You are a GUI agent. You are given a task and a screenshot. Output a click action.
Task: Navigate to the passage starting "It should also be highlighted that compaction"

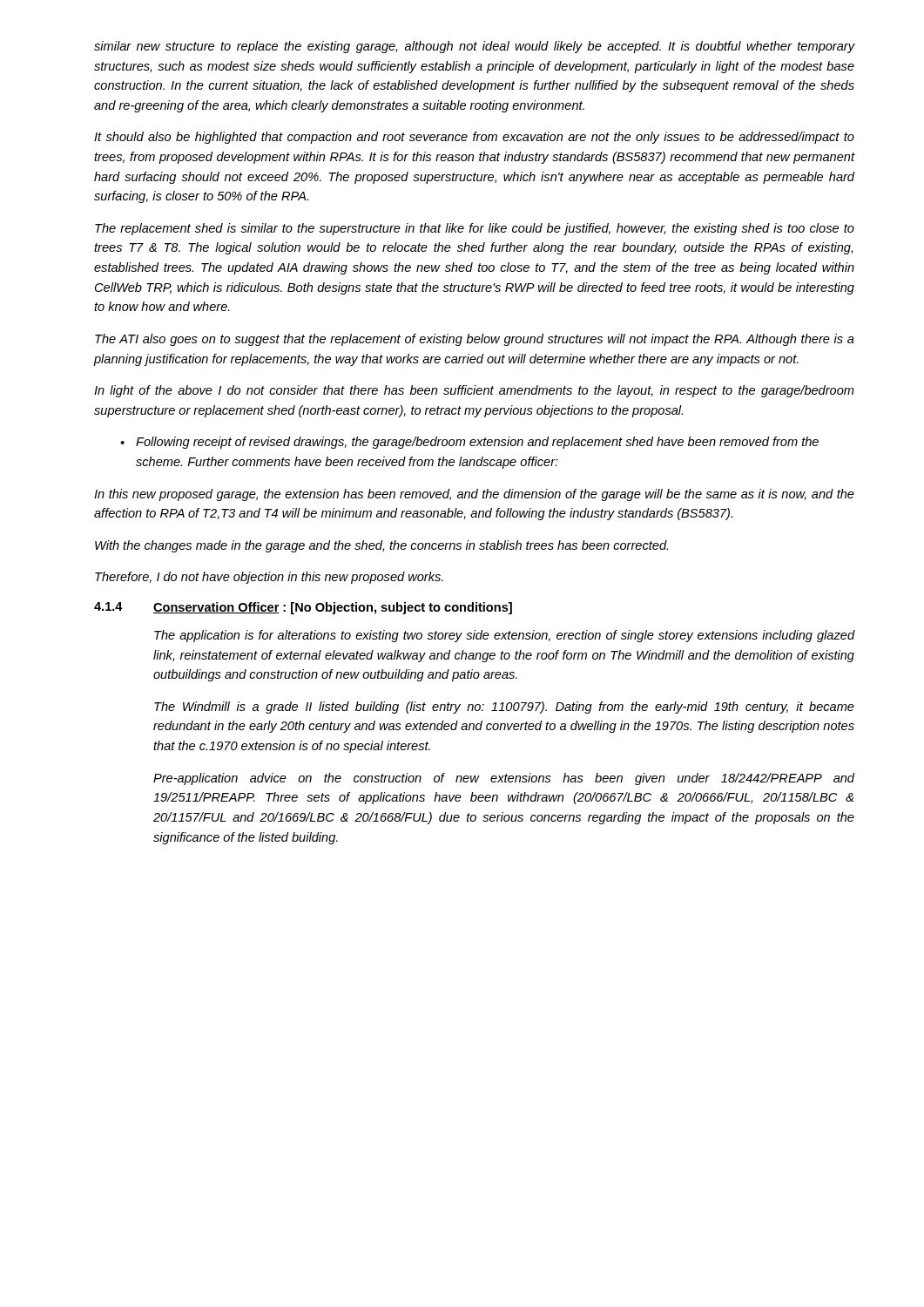tap(474, 167)
